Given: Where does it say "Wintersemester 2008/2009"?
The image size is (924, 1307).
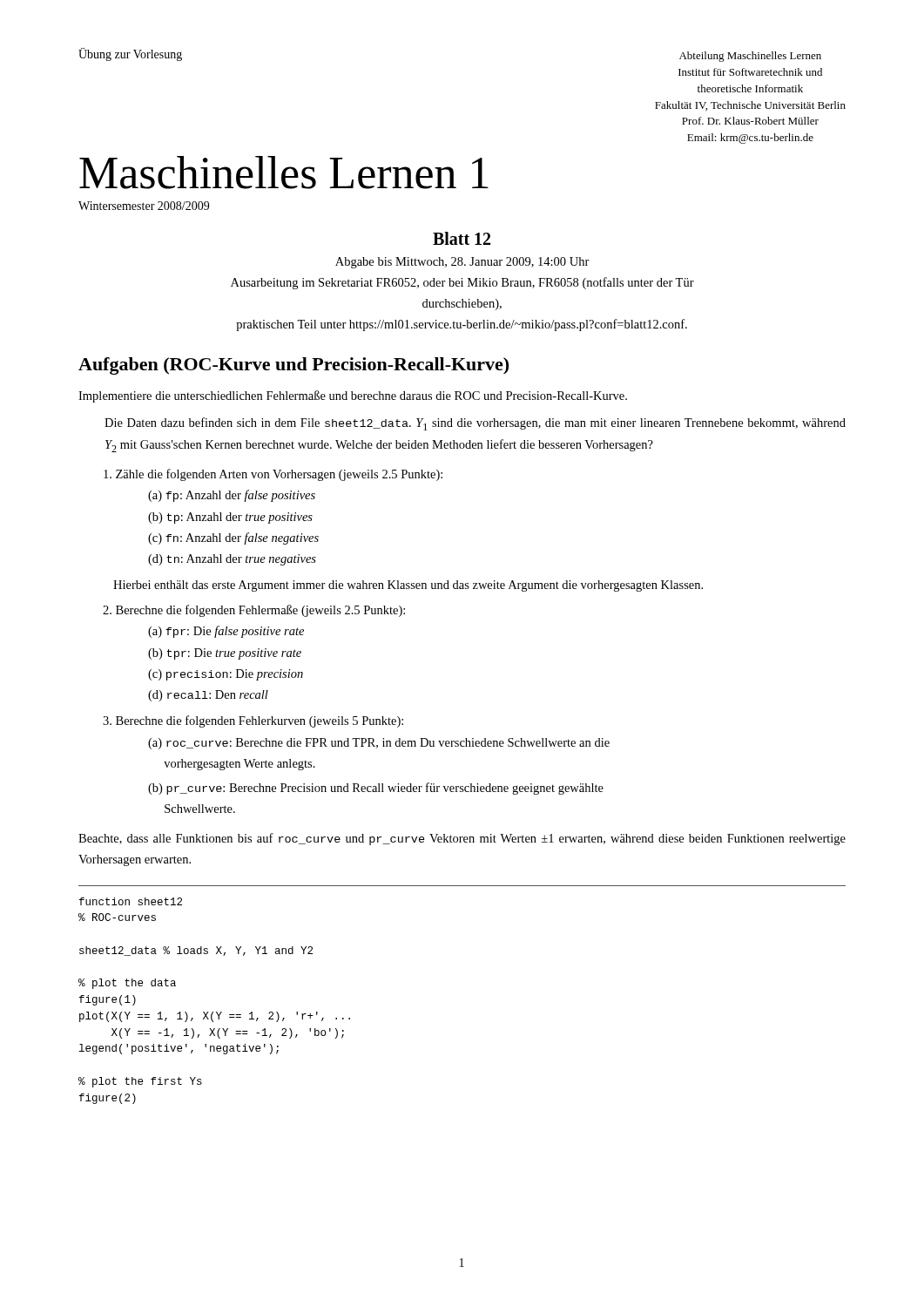Looking at the screenshot, I should pyautogui.click(x=144, y=206).
